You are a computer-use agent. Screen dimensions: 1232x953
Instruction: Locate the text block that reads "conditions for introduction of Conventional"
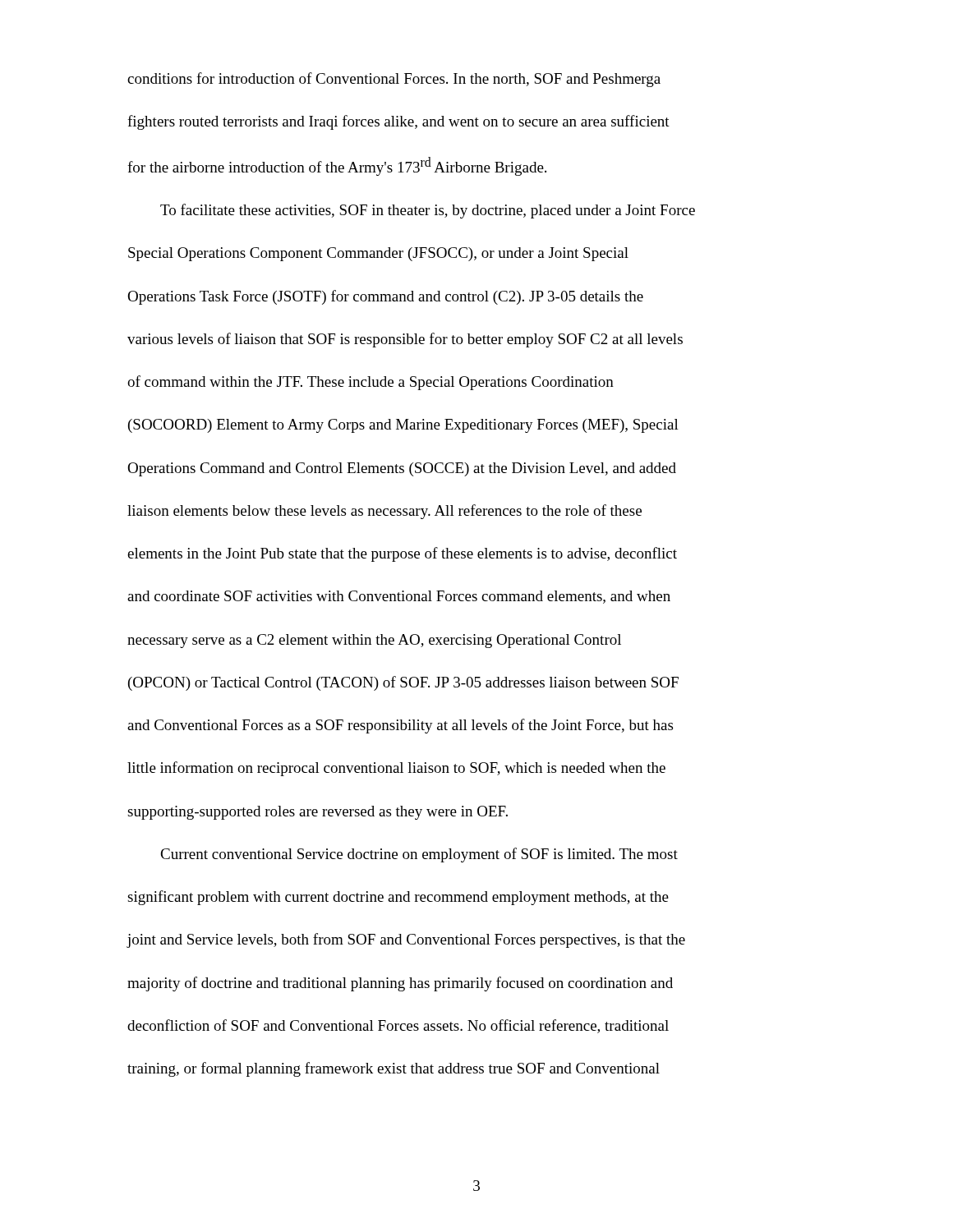(476, 123)
